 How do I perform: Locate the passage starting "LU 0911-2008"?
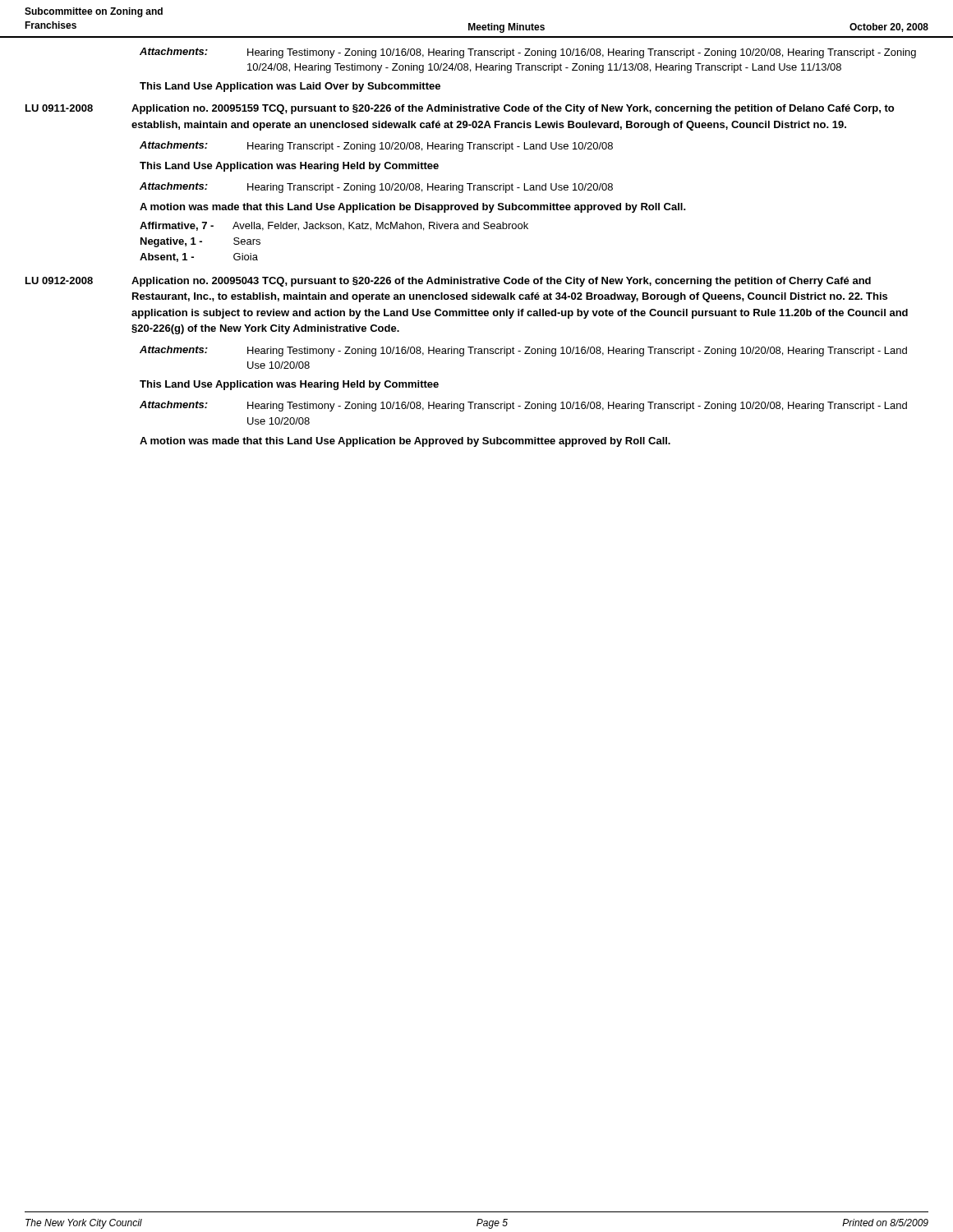click(x=59, y=108)
